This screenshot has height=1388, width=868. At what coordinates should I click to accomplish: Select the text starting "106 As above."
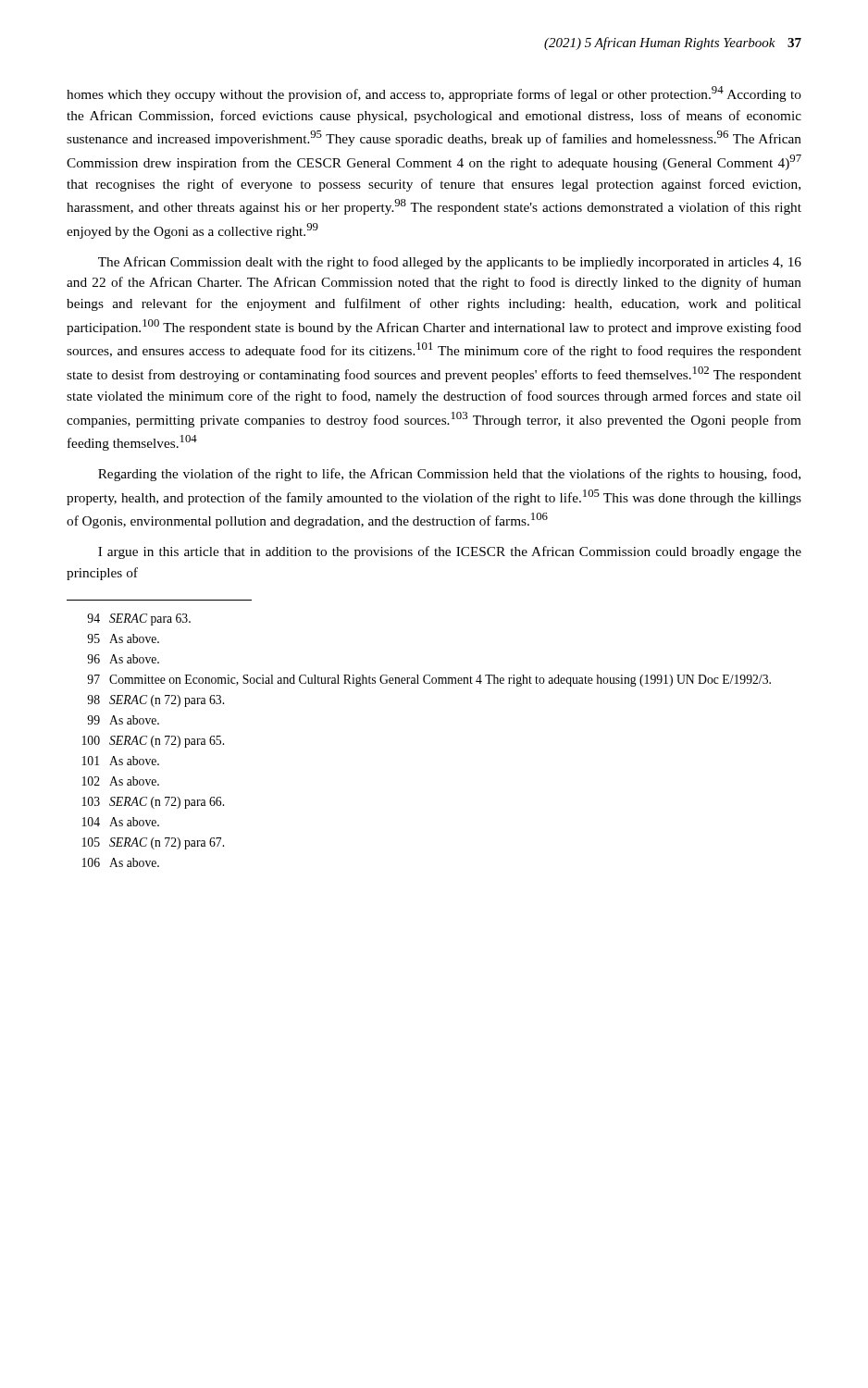pos(121,862)
